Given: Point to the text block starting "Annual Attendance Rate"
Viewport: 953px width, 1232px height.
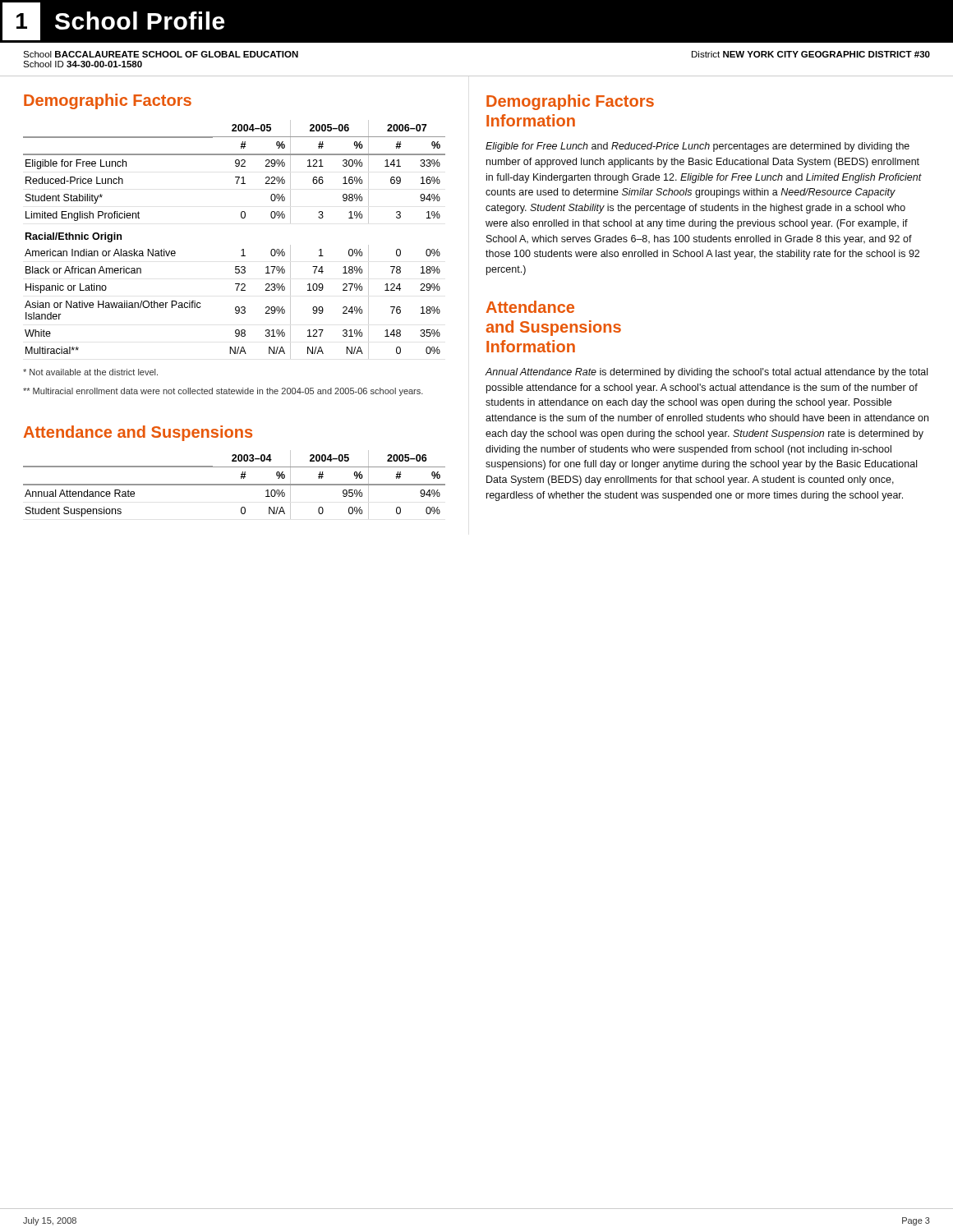Looking at the screenshot, I should pos(707,433).
